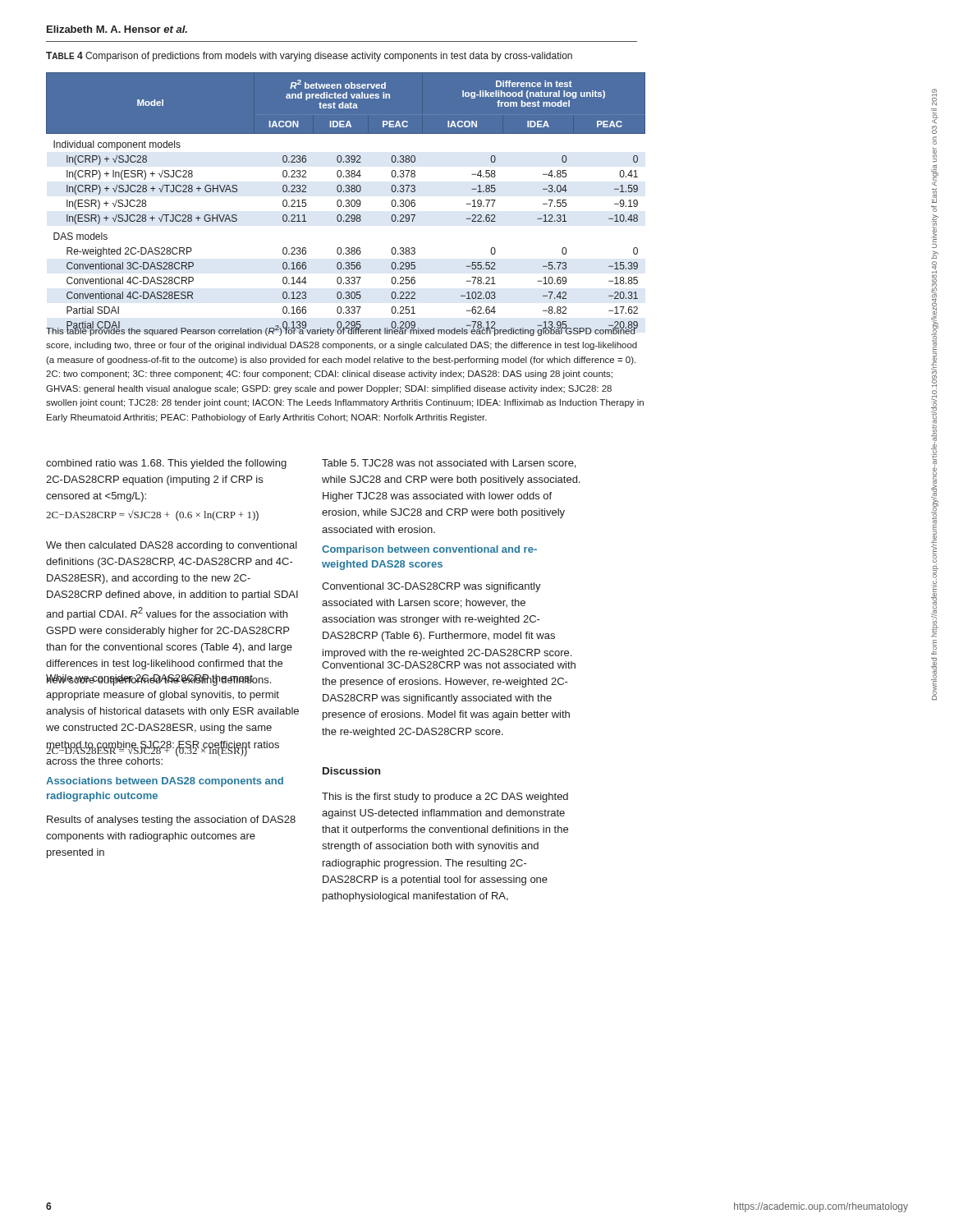954x1232 pixels.
Task: Find the formula on this page that starts "2C−DAS28CRP = √SJC28 + (0.6"
Action: (x=153, y=515)
